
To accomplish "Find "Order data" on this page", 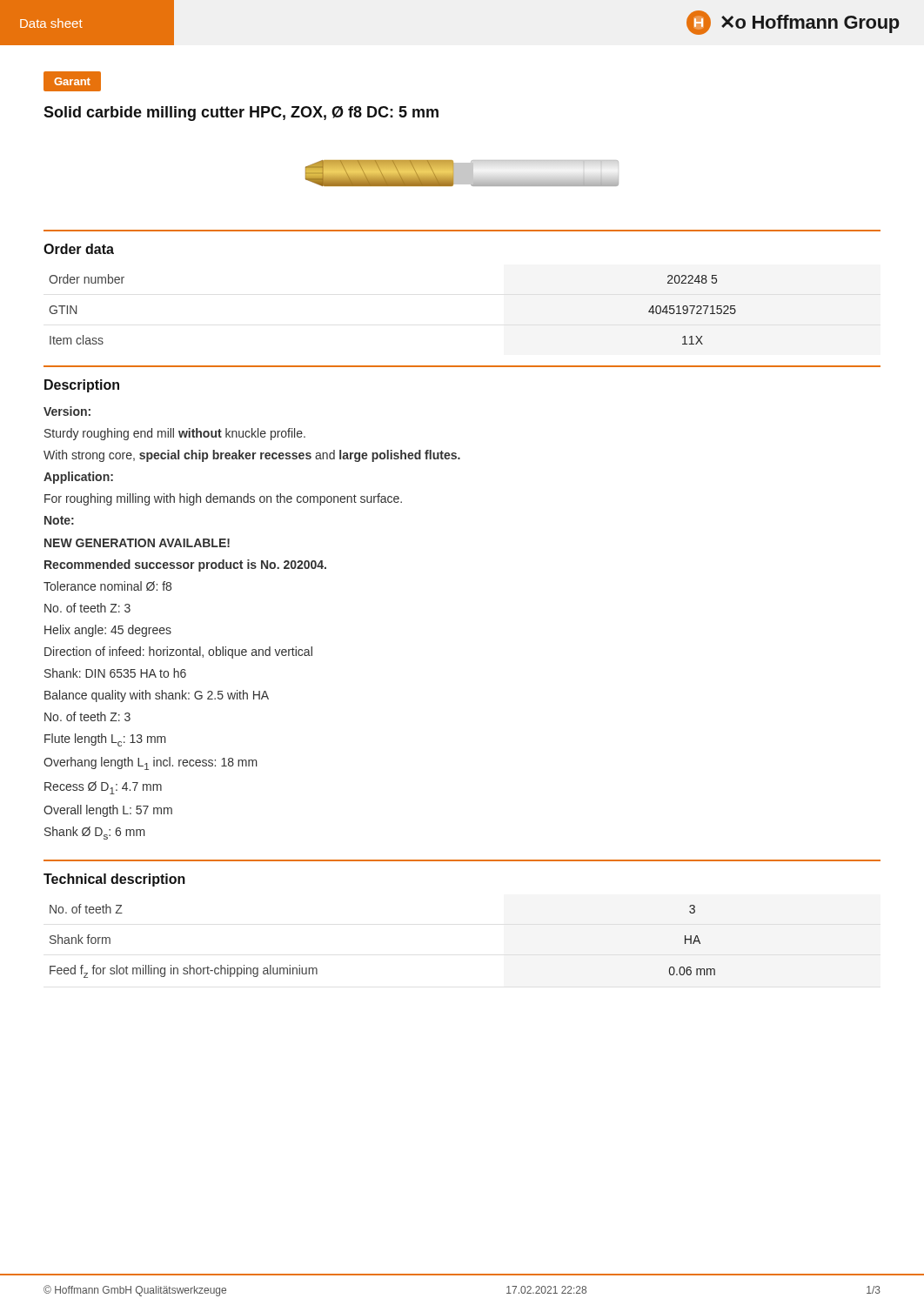I will click(79, 249).
